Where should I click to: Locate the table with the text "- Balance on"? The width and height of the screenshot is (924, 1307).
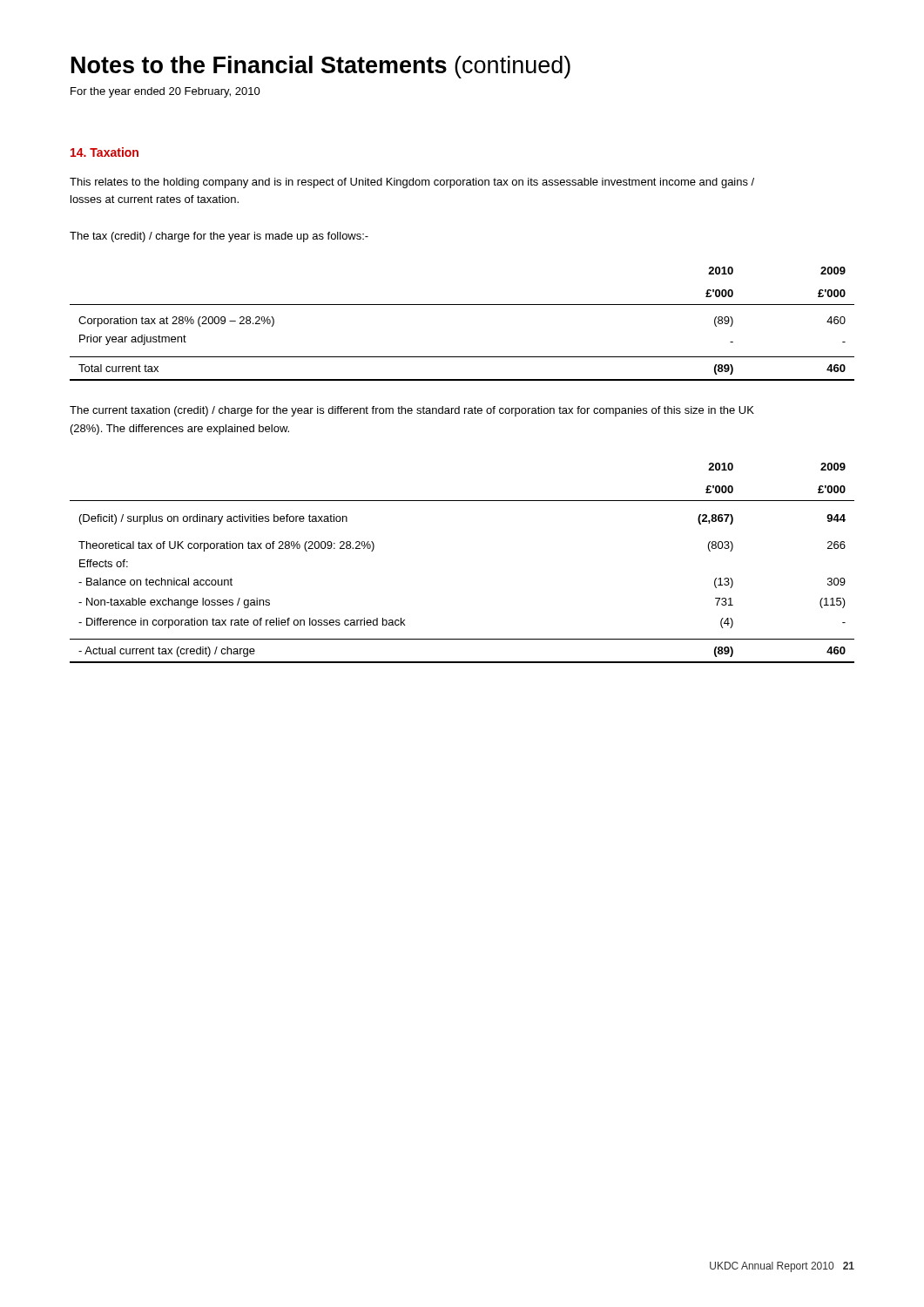pos(462,560)
